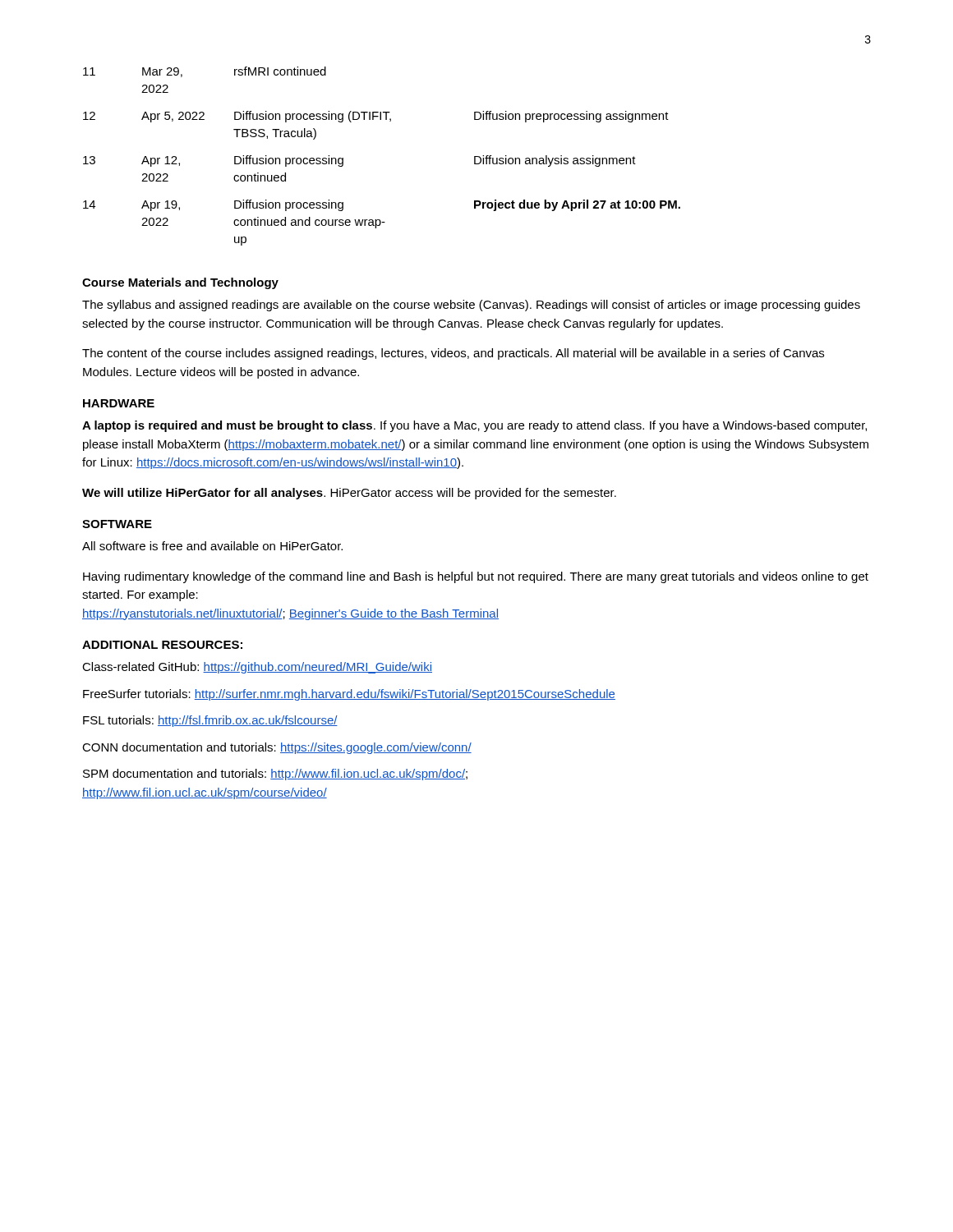Image resolution: width=953 pixels, height=1232 pixels.
Task: Select the section header that says "ADDITIONAL RESOURCES:"
Action: (163, 644)
